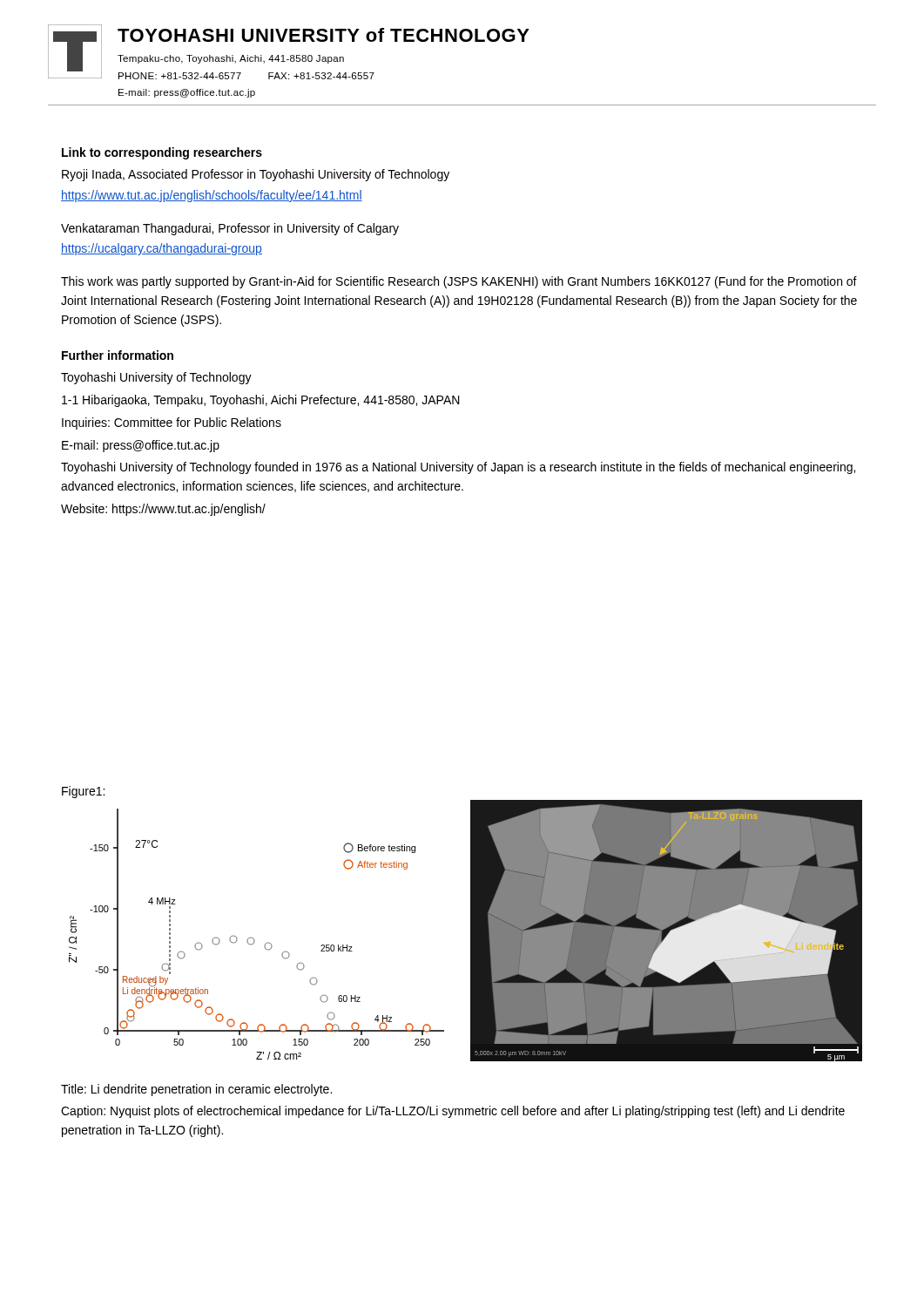
Task: Find the block on this page that starts "Ryoji Inada, Associated Professor in"
Action: pyautogui.click(x=255, y=174)
